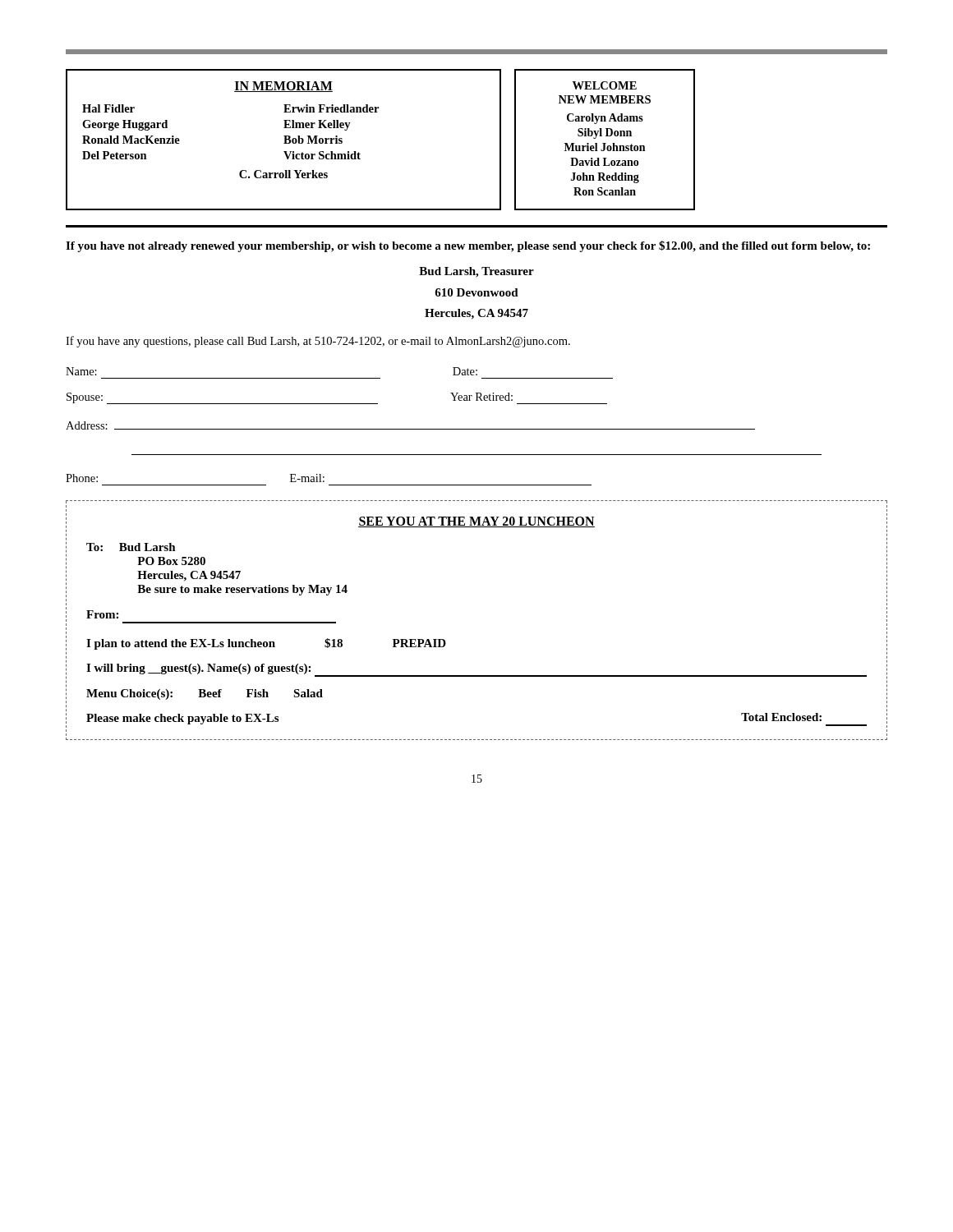Locate the block starting "Please make check payable to EX-Ls"
953x1232 pixels.
(169, 719)
